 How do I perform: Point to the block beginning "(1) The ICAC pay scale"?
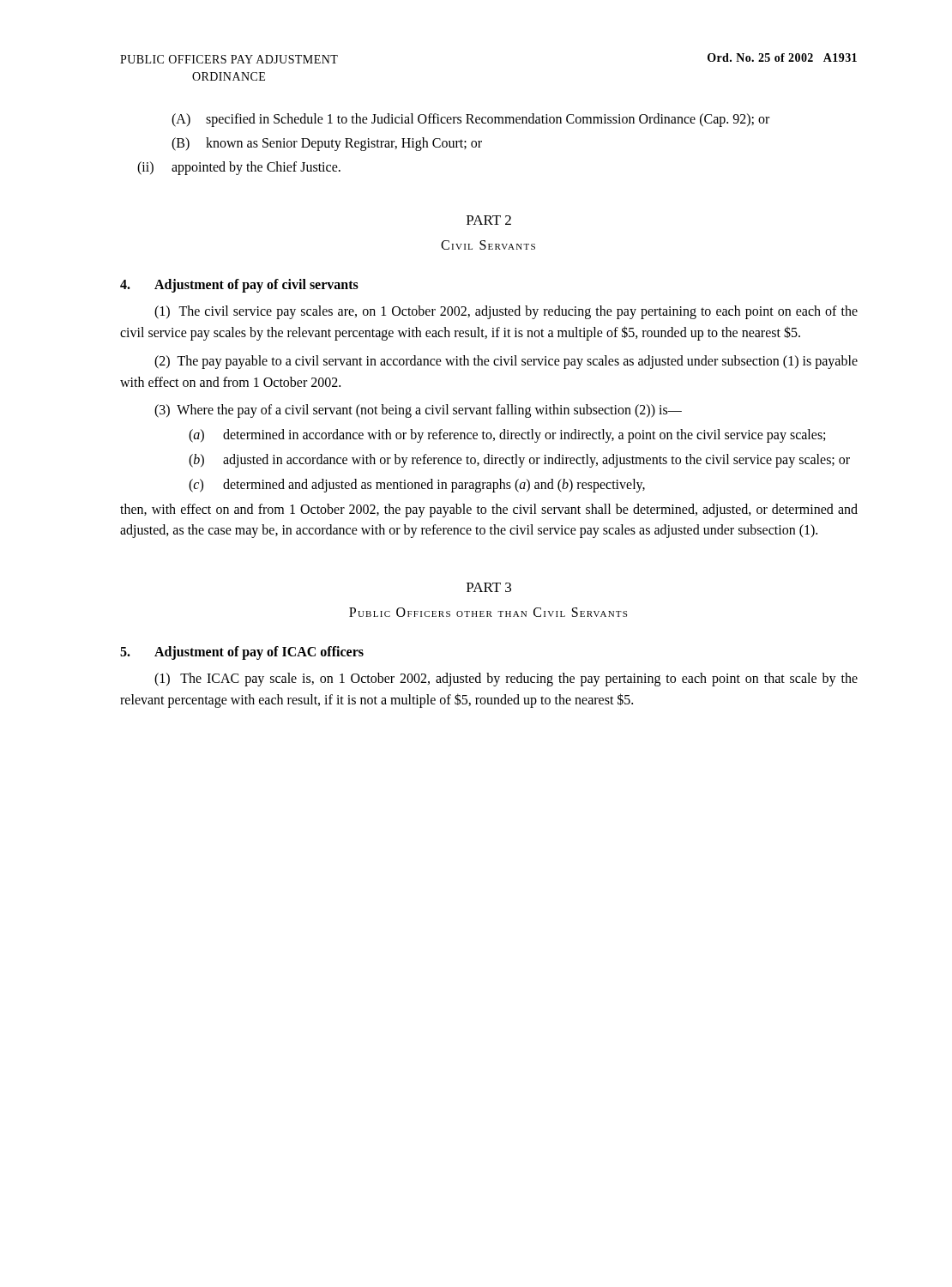pyautogui.click(x=489, y=689)
